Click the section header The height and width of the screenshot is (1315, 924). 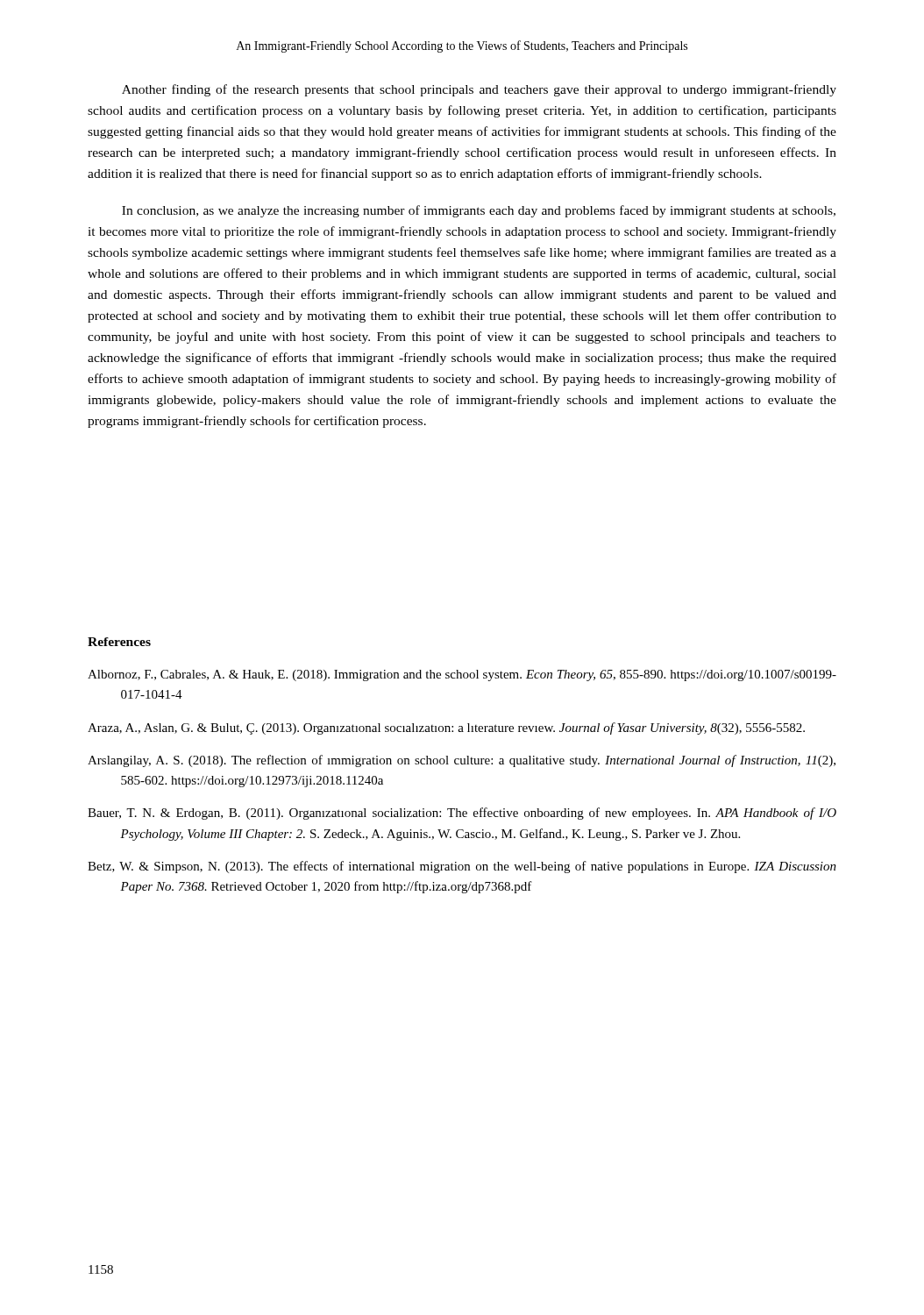tap(119, 641)
